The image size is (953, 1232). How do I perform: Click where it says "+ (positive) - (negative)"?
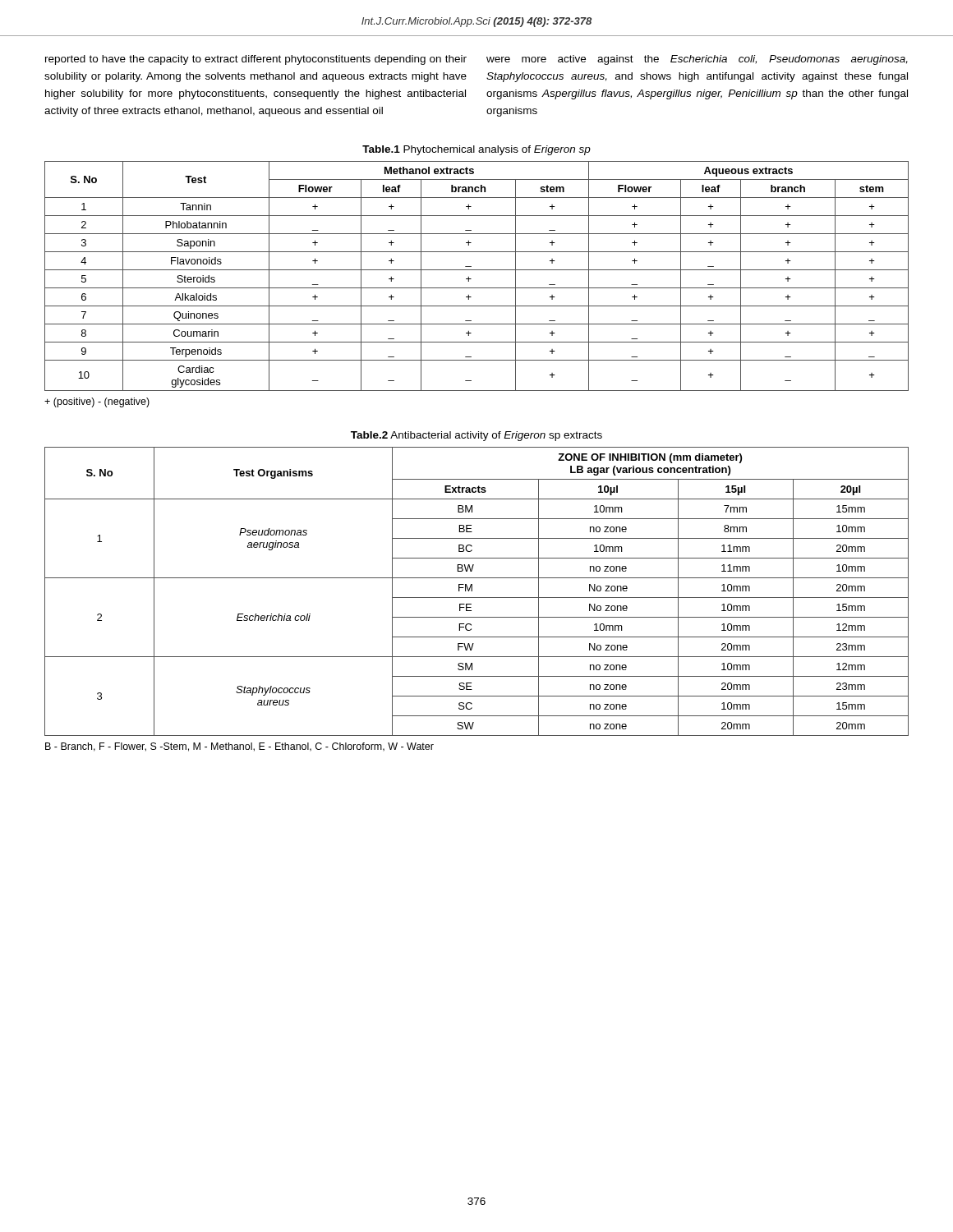pos(97,401)
